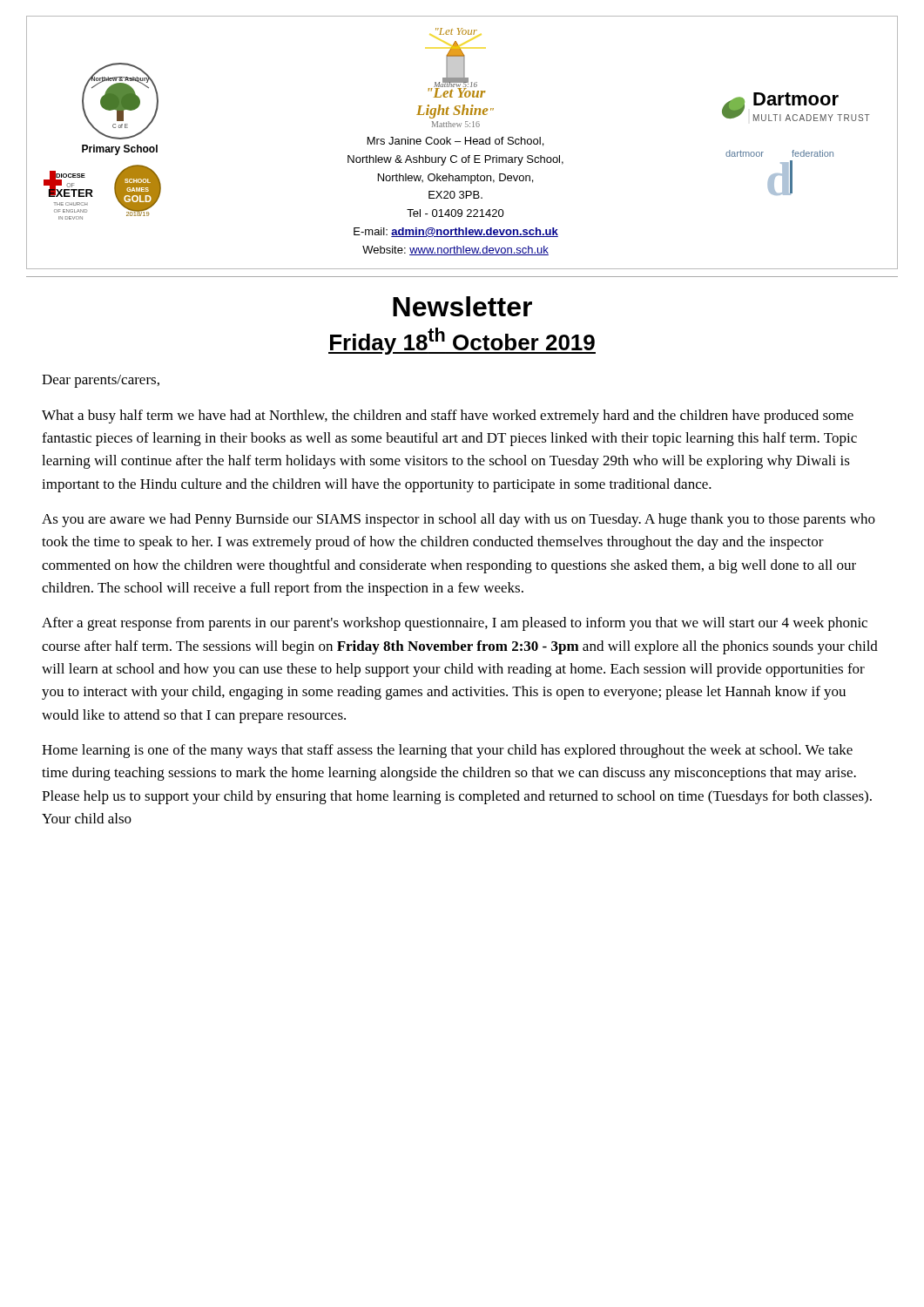Point to the block beginning "As you are"
Screen dimensions: 1307x924
(x=458, y=553)
